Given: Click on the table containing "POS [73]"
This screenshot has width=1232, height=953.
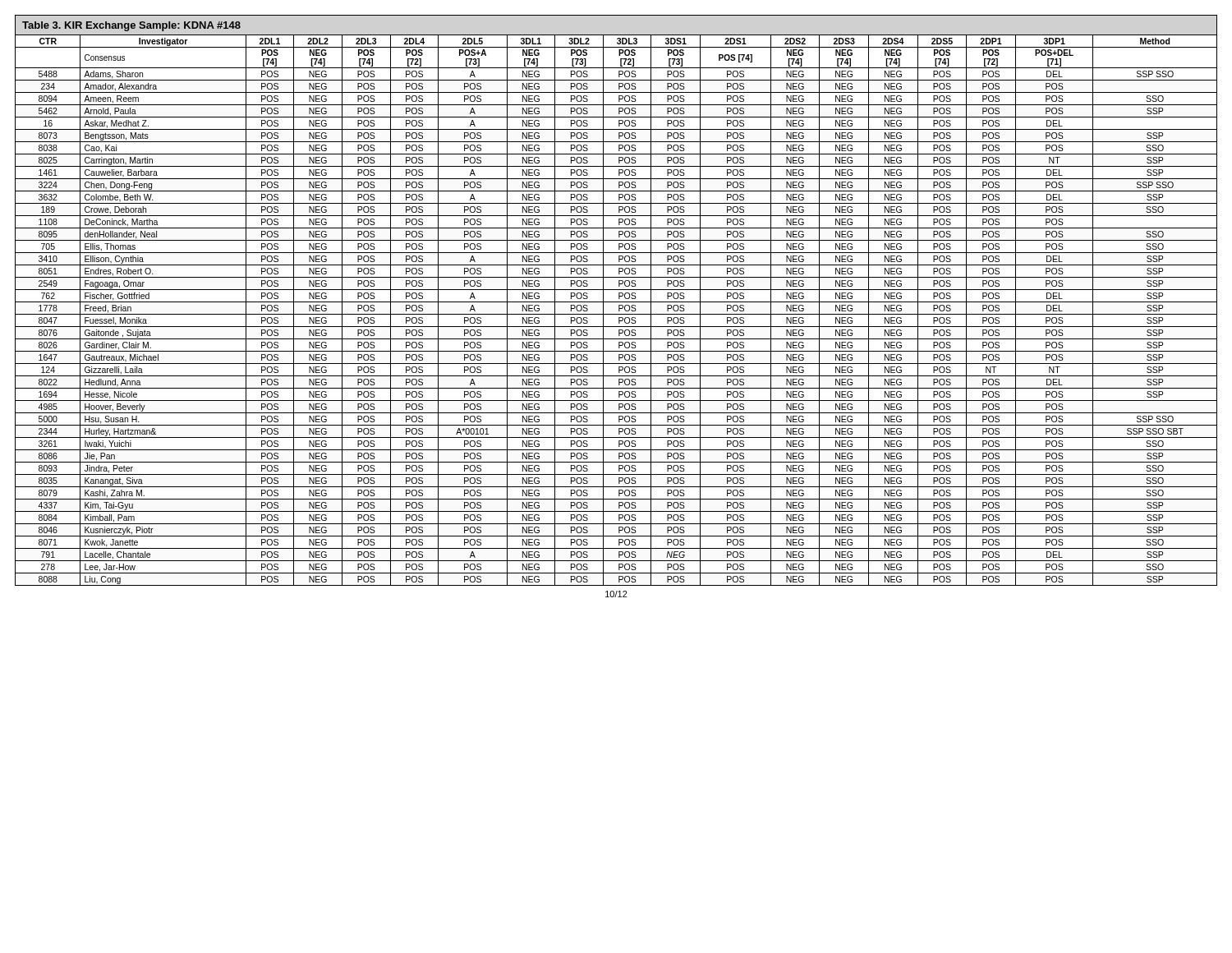Looking at the screenshot, I should click(x=616, y=300).
